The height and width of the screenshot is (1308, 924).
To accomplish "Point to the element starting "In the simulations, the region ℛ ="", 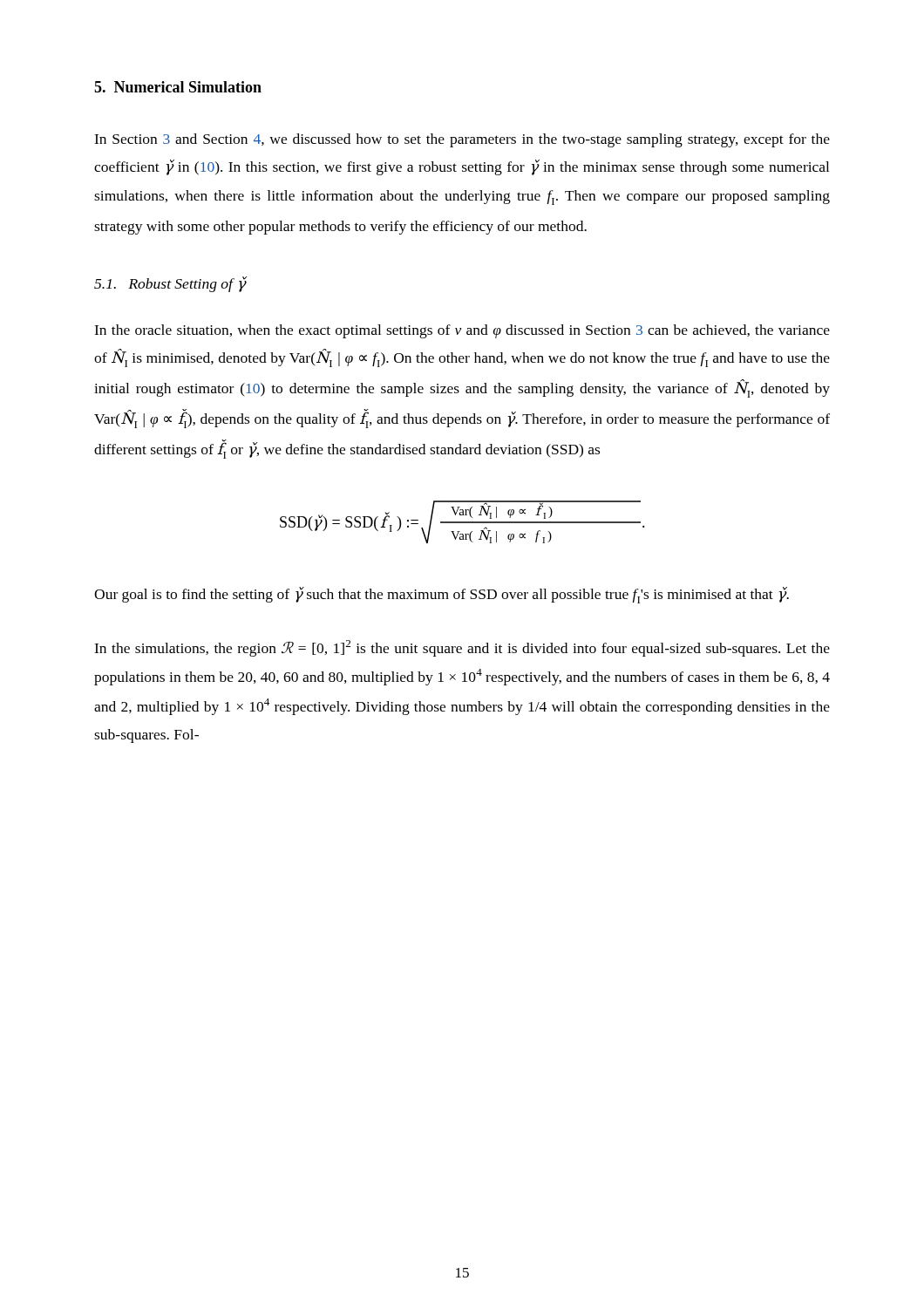I will click(462, 690).
